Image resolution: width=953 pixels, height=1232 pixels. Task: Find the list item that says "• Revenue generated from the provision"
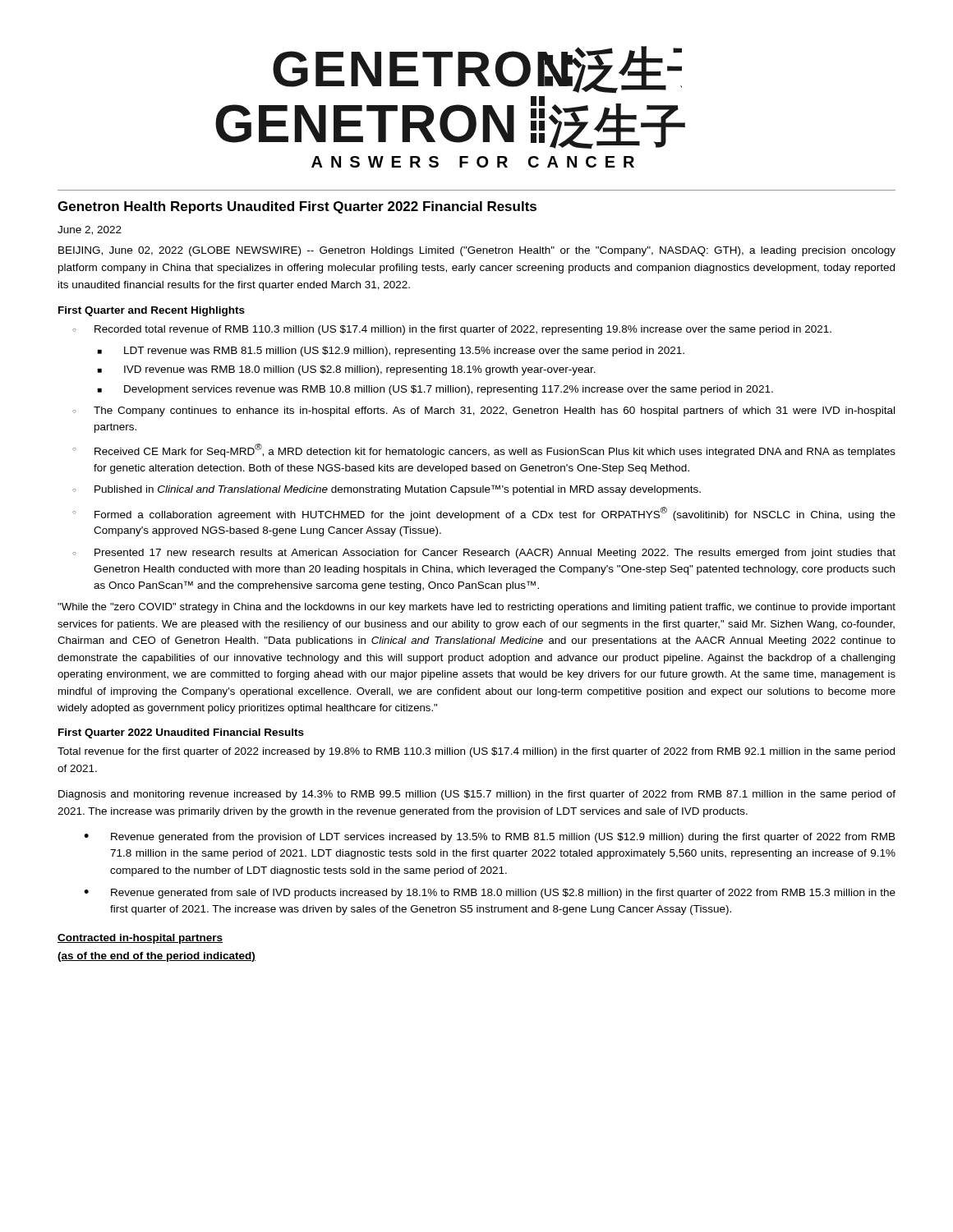[490, 854]
